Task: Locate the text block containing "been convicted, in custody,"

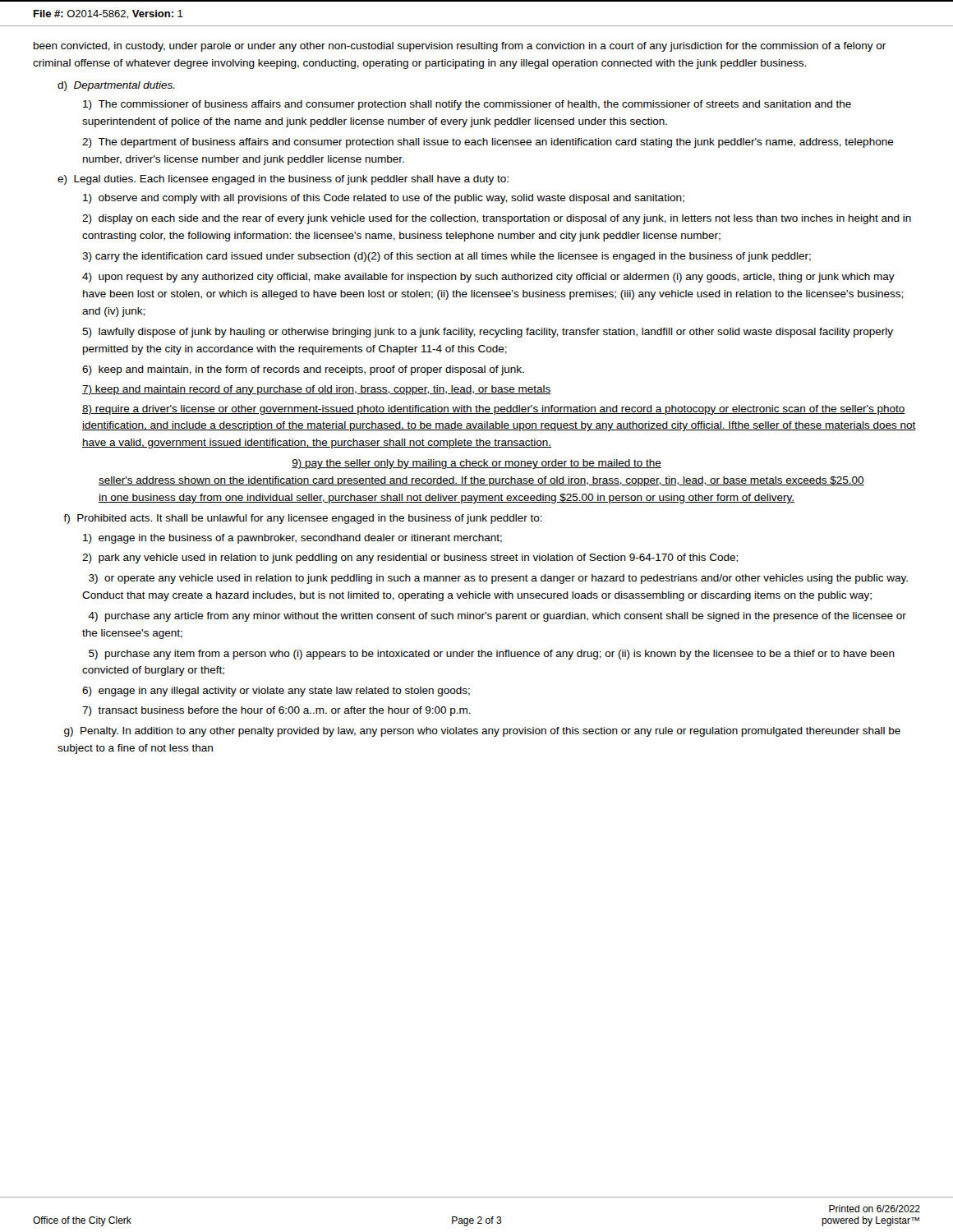Action: point(459,54)
